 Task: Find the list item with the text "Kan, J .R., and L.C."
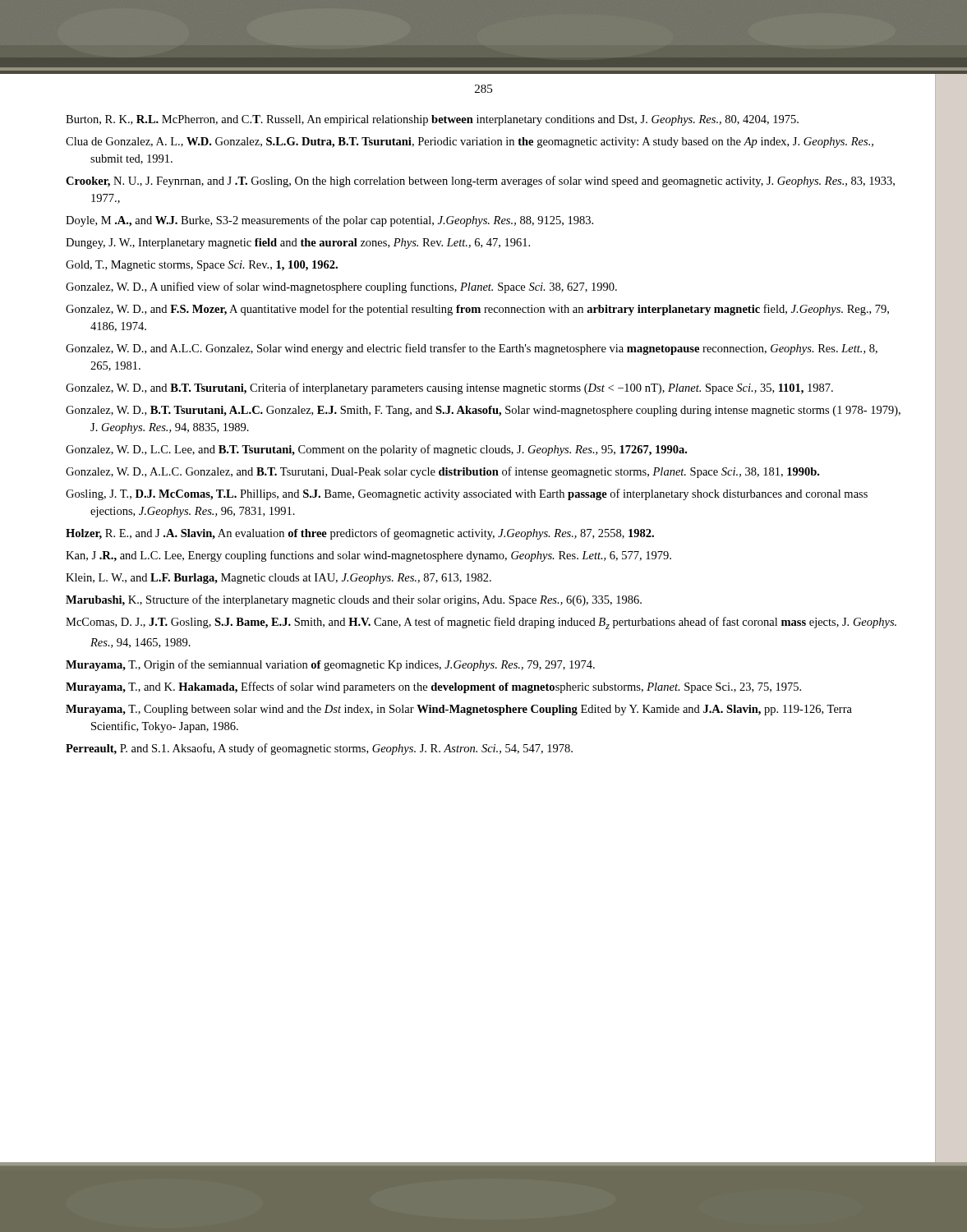[x=369, y=556]
